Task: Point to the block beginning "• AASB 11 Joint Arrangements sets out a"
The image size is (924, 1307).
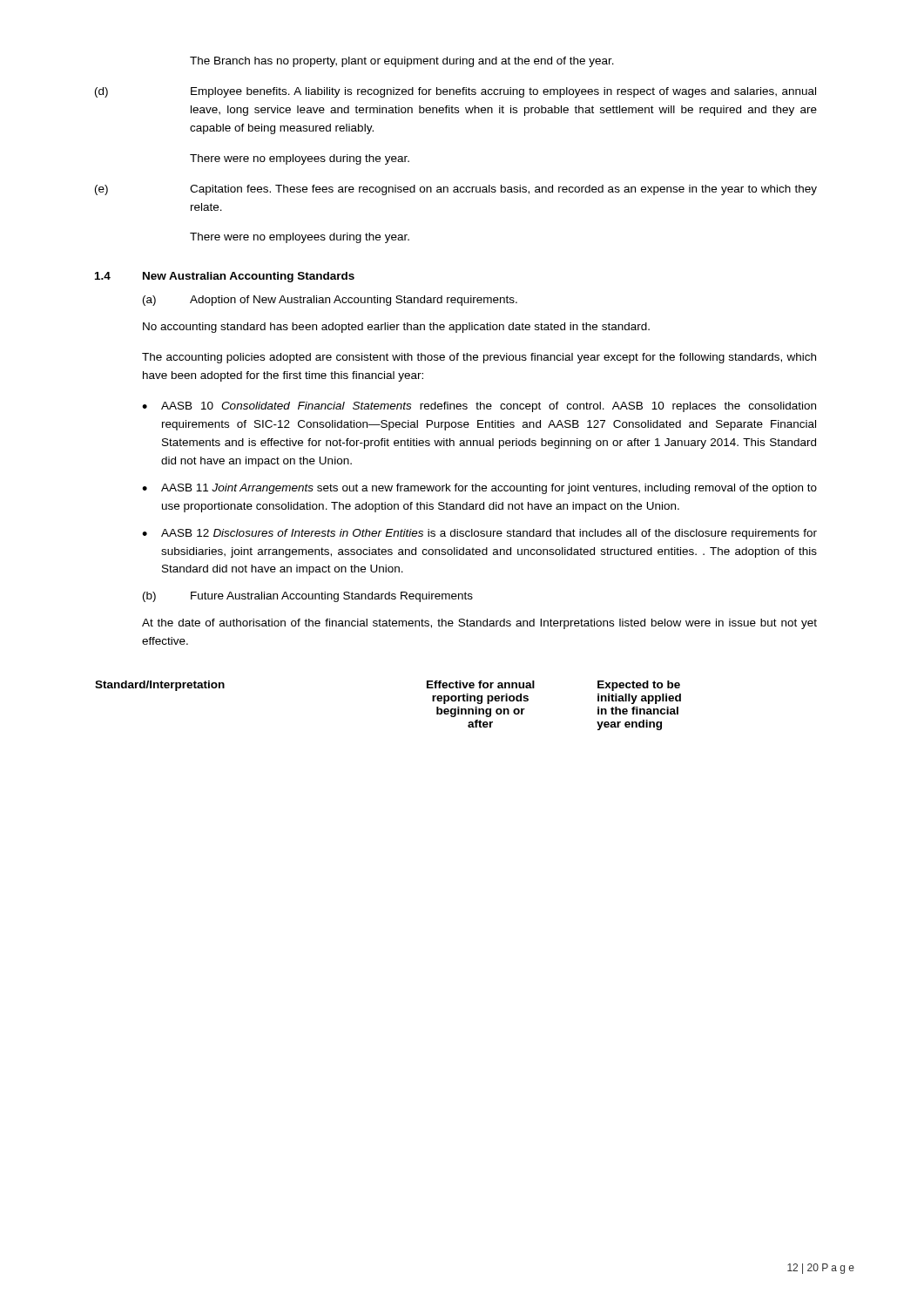Action: pos(479,497)
